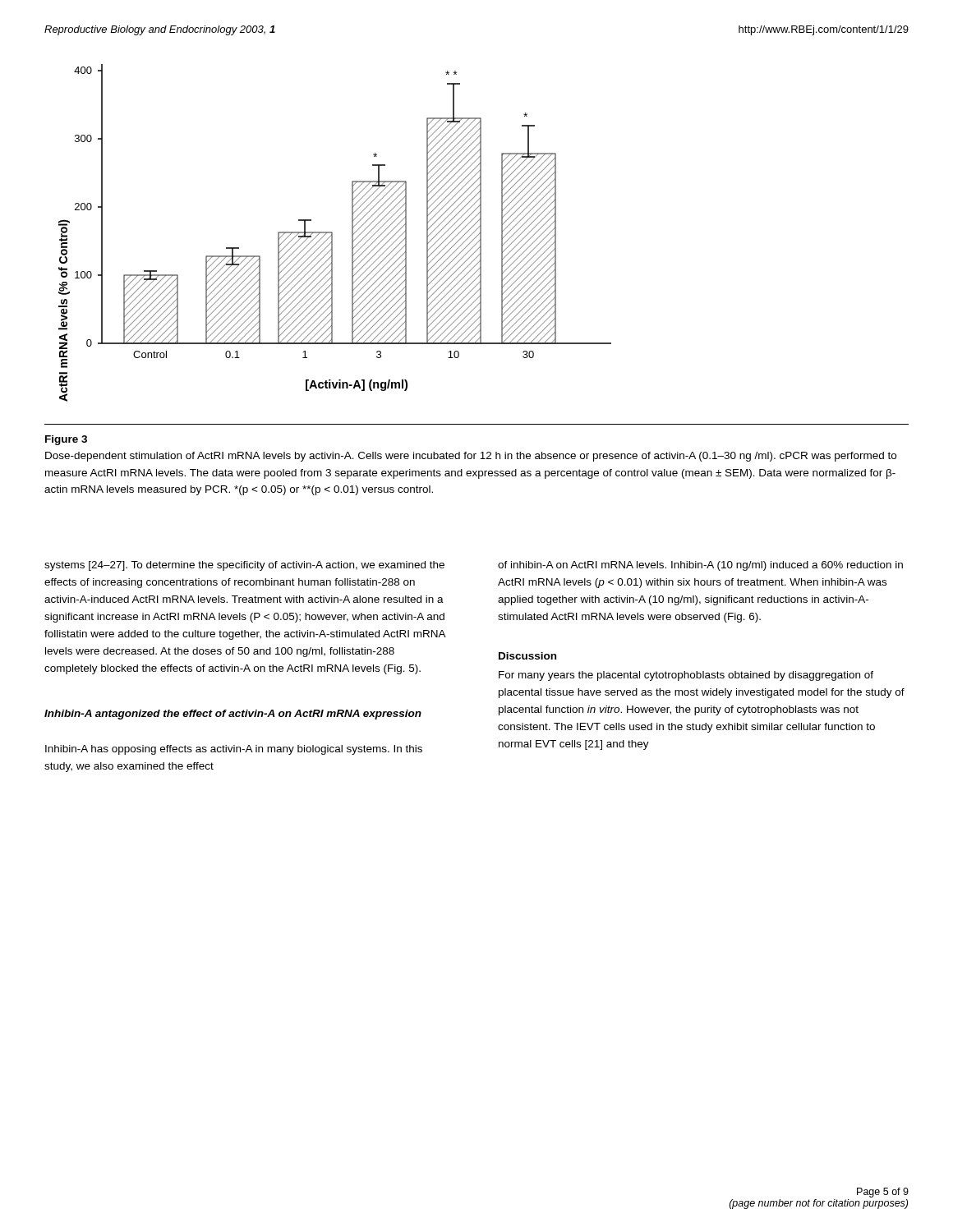This screenshot has height=1232, width=953.
Task: Click the section header that begins "Inhibin-A antagonized the effect of activin-A"
Action: pos(233,713)
